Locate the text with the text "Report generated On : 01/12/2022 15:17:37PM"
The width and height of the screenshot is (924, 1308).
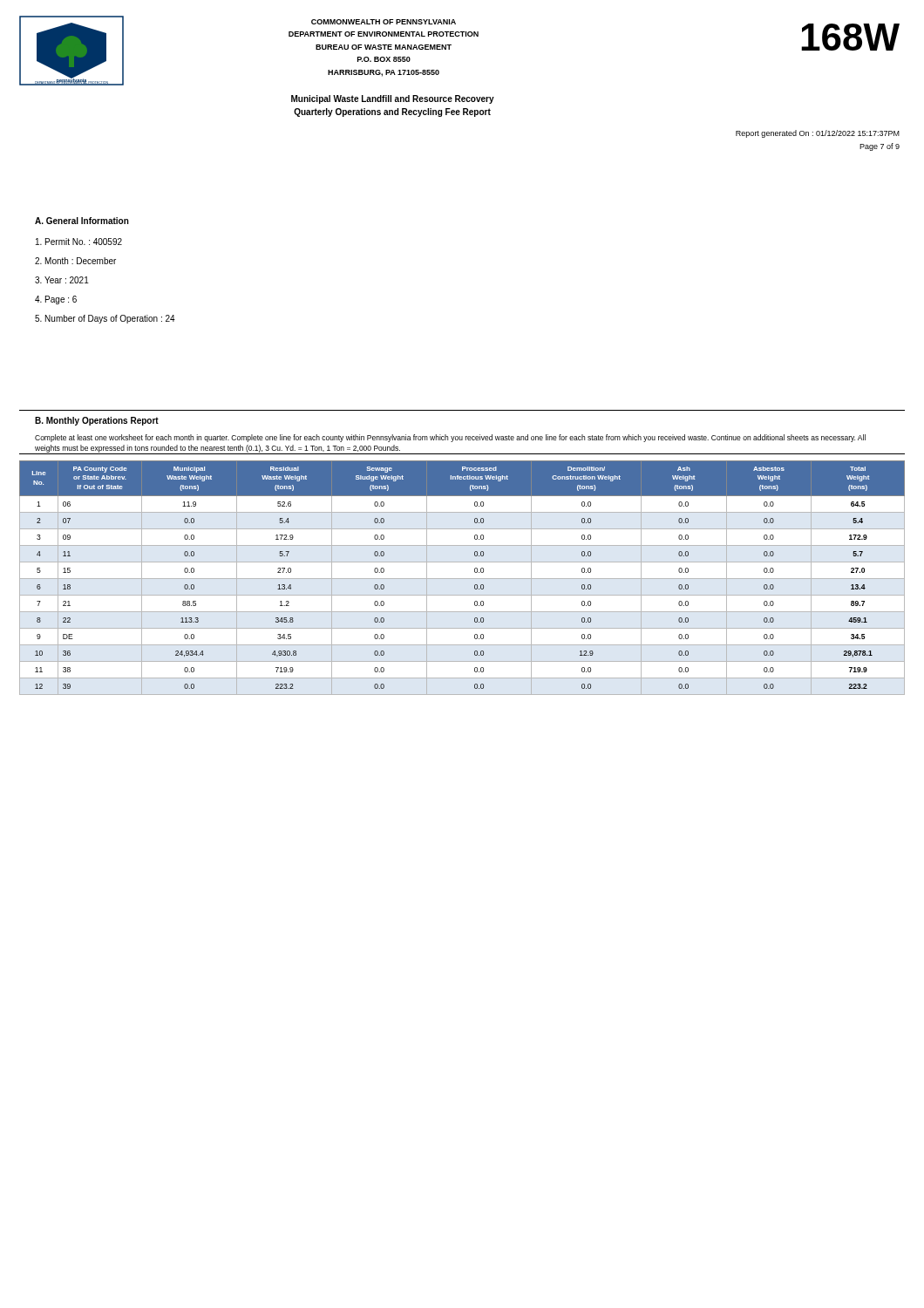818,133
